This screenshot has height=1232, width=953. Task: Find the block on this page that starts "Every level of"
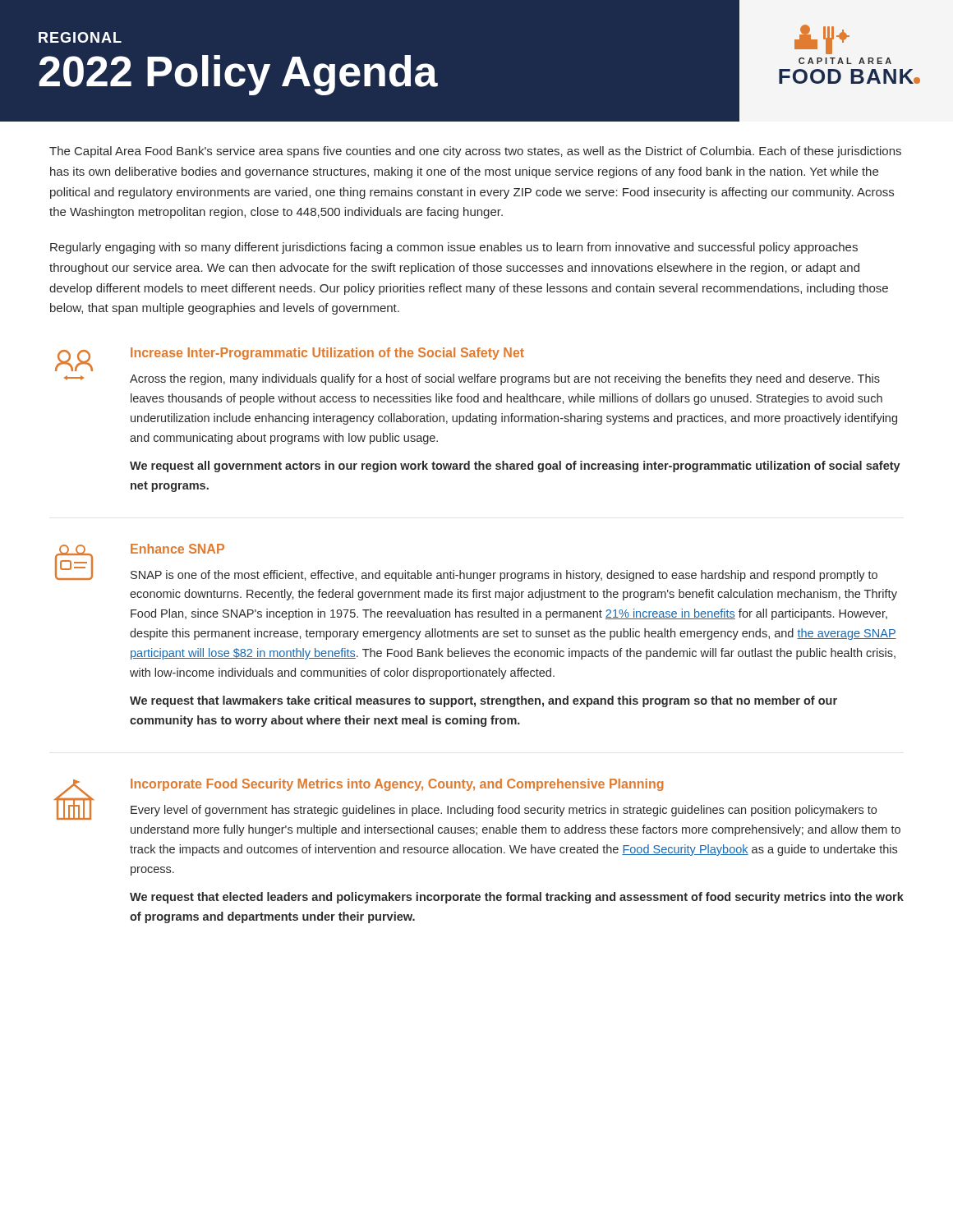coord(515,839)
